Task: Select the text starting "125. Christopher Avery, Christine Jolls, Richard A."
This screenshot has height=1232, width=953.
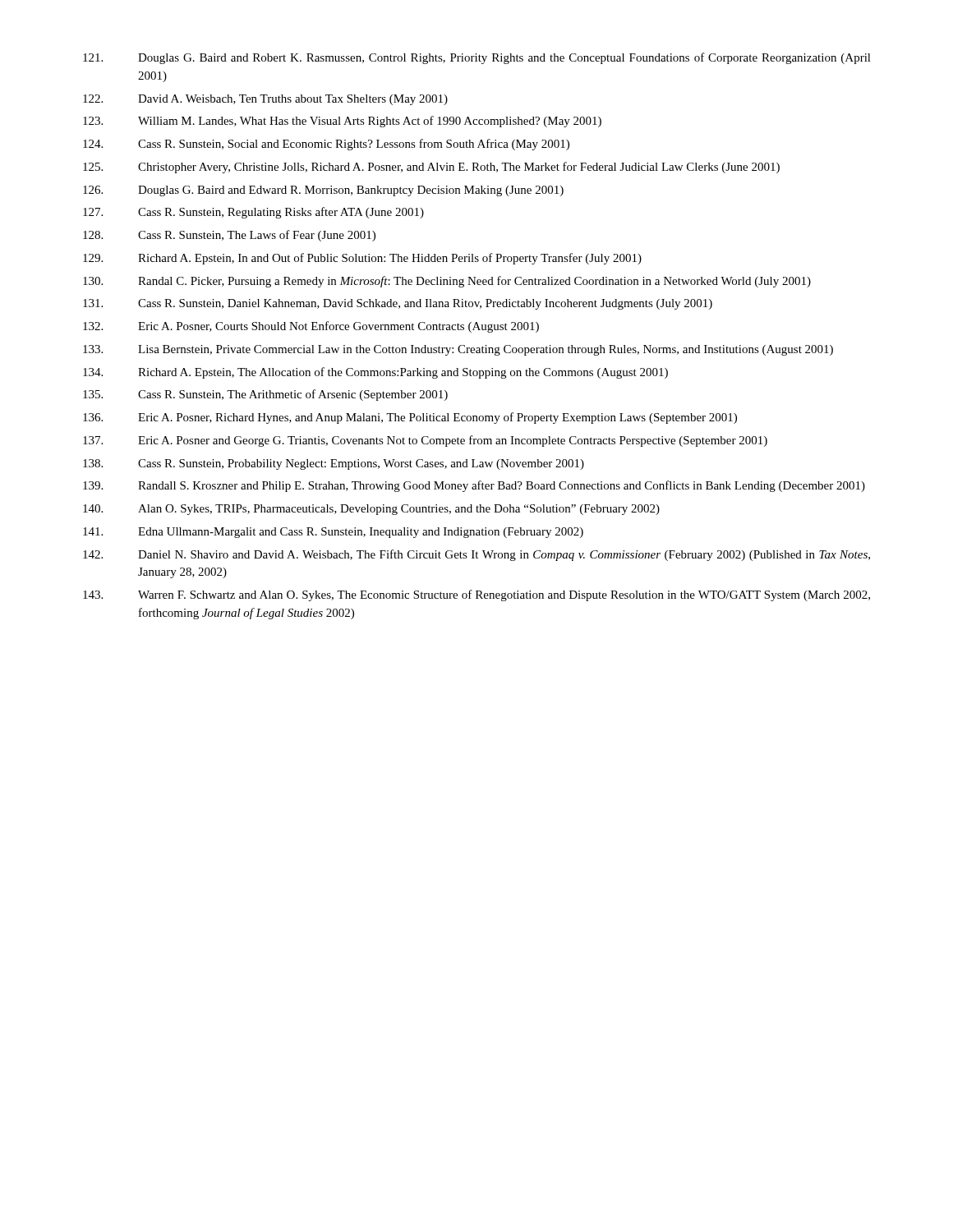Action: coord(476,167)
